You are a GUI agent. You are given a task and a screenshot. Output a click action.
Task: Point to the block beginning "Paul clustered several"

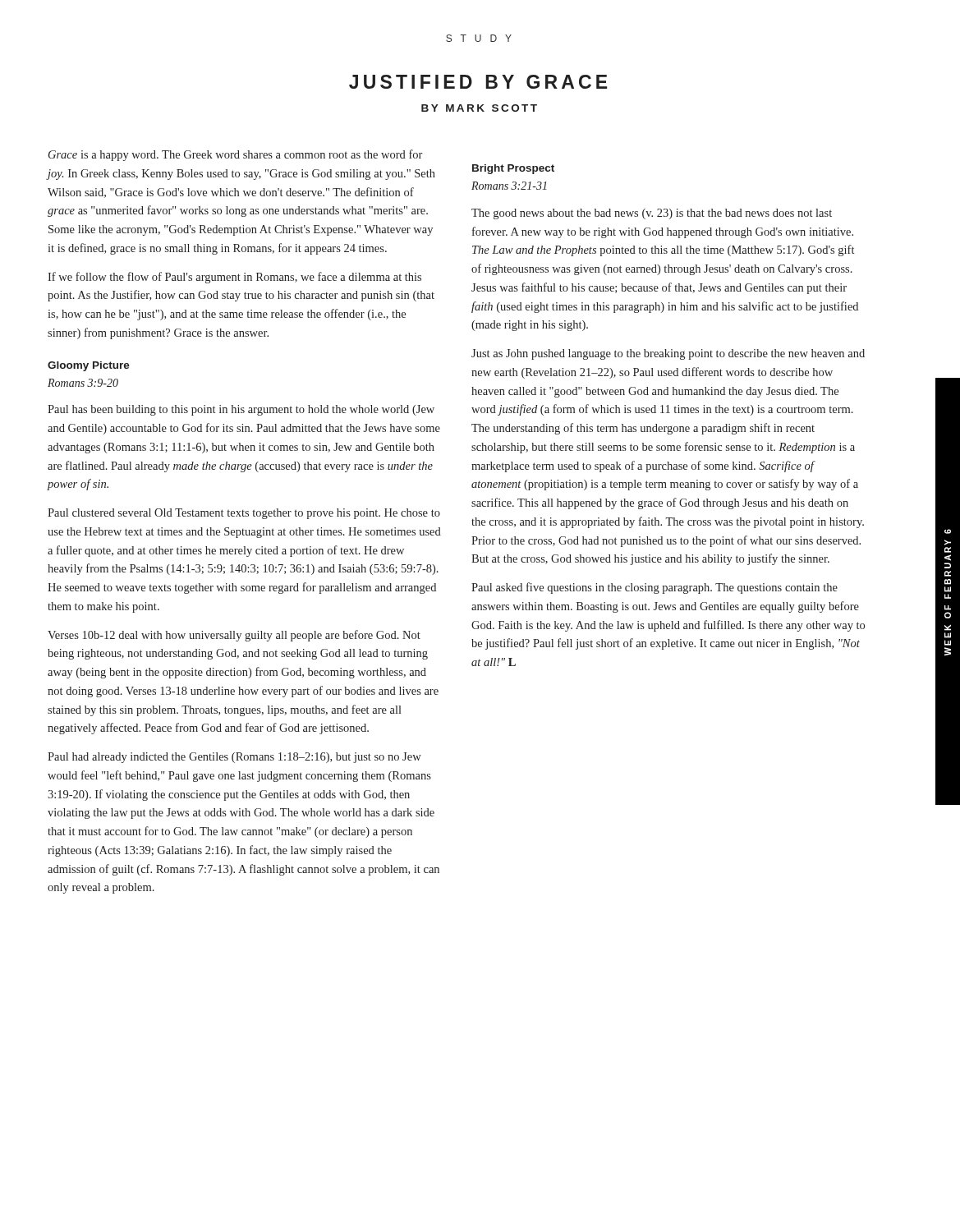244,559
